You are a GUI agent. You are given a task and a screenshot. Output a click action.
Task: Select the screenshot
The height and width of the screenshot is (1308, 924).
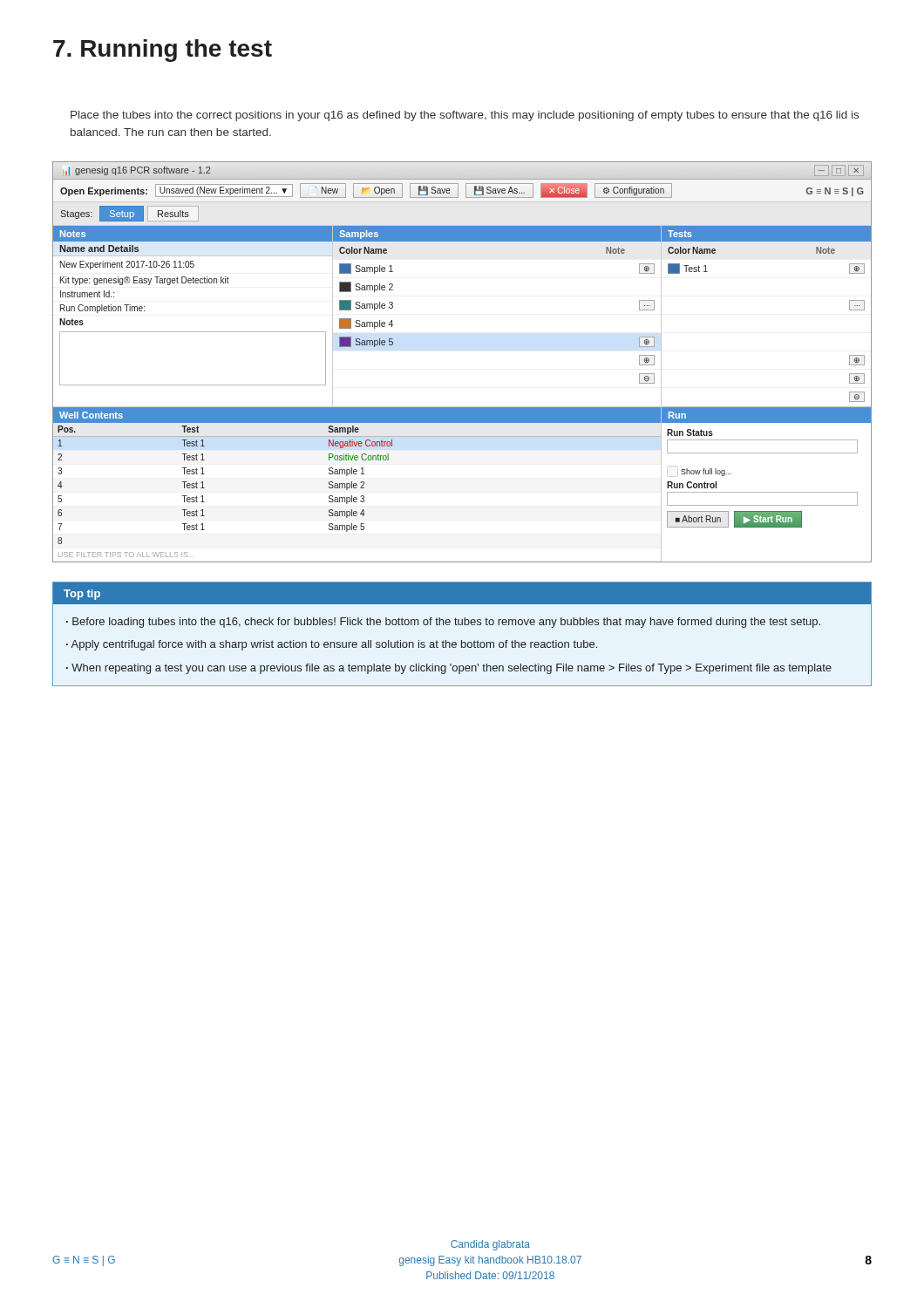tap(462, 362)
